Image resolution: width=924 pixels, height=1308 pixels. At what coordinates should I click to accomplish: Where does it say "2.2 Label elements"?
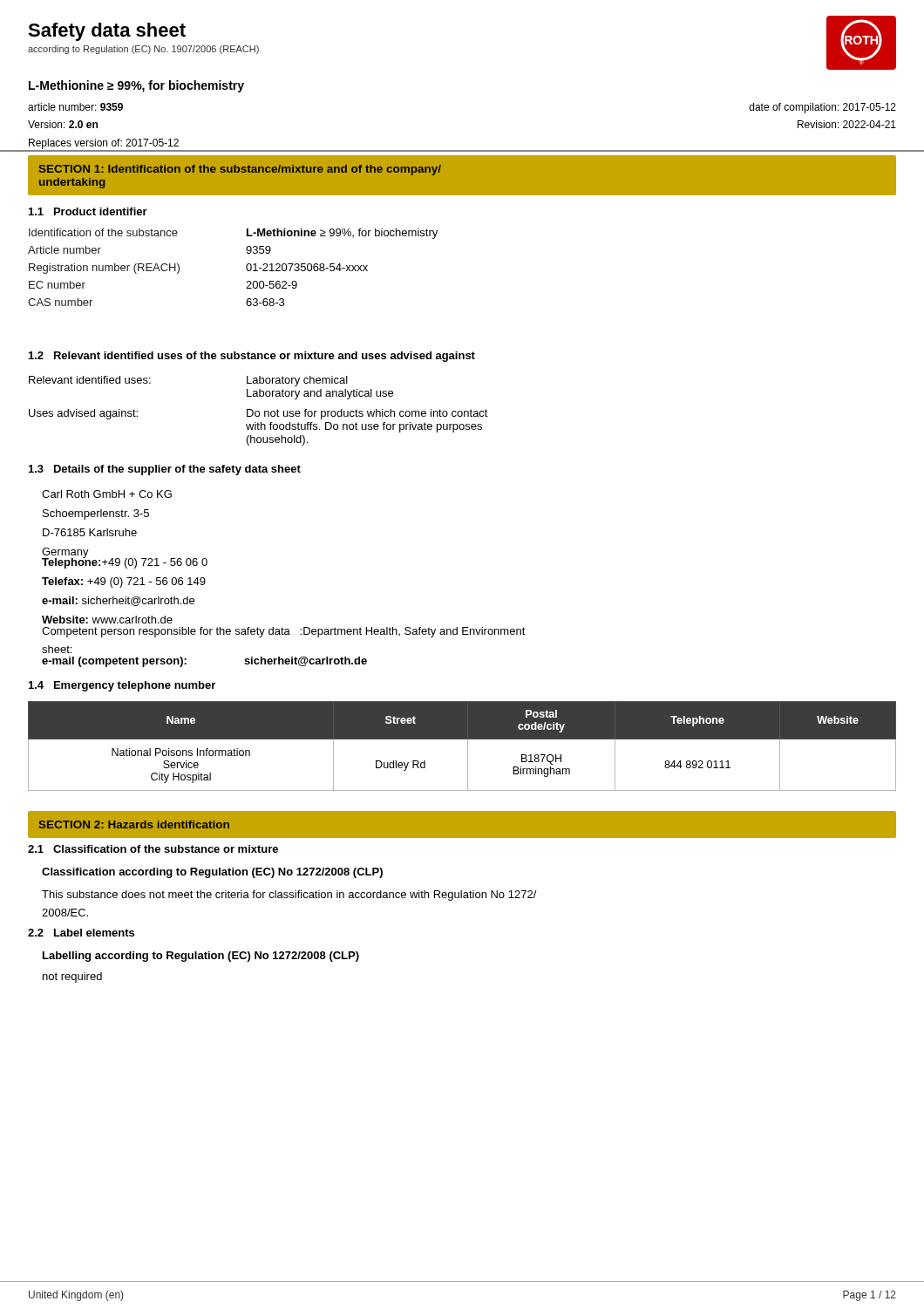point(81,933)
